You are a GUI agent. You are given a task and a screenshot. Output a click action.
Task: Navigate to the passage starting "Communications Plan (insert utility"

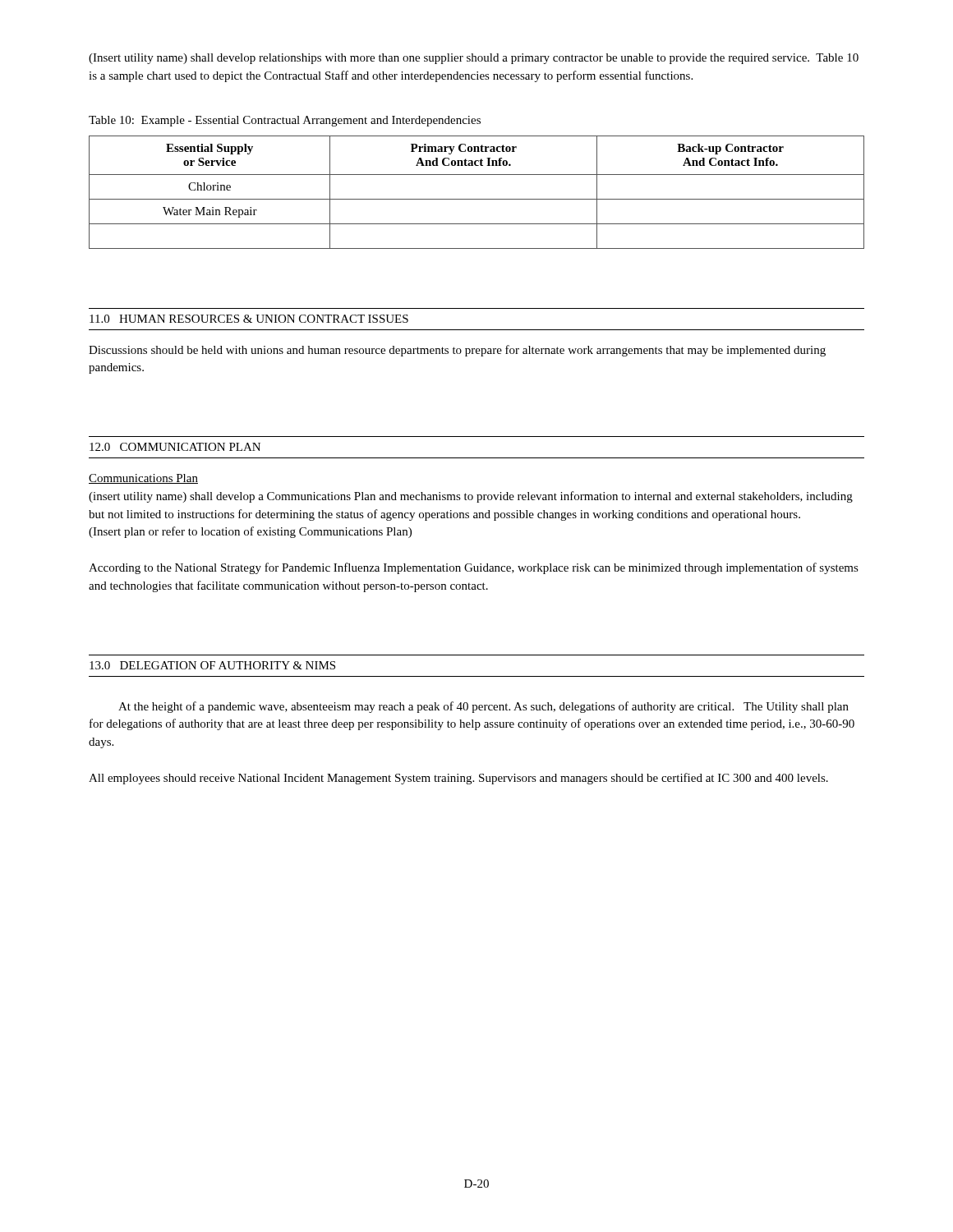[x=471, y=505]
